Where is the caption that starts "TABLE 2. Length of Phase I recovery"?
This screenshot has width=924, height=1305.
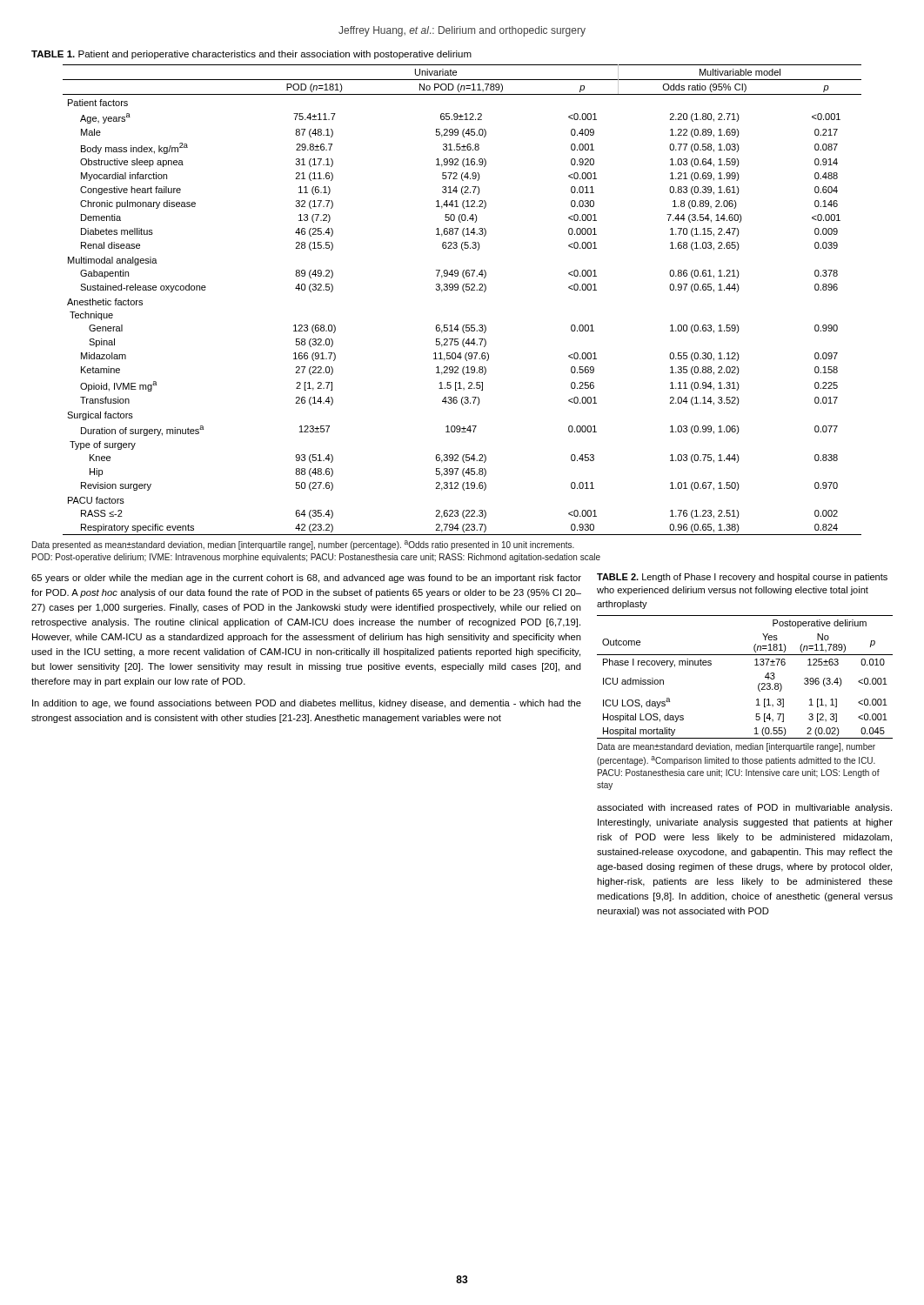click(742, 590)
